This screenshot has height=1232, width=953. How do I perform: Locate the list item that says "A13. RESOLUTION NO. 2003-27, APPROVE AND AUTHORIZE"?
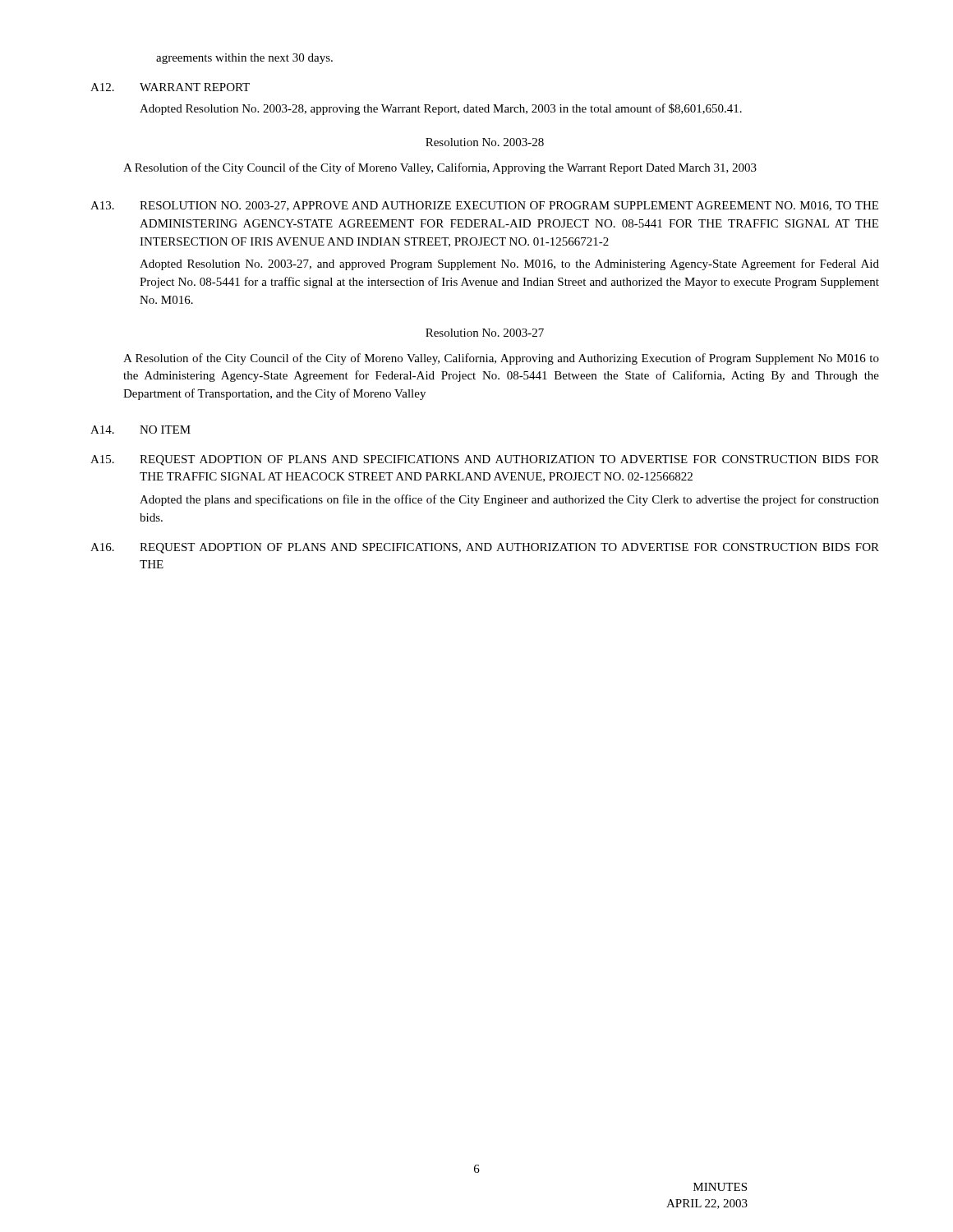[x=485, y=253]
